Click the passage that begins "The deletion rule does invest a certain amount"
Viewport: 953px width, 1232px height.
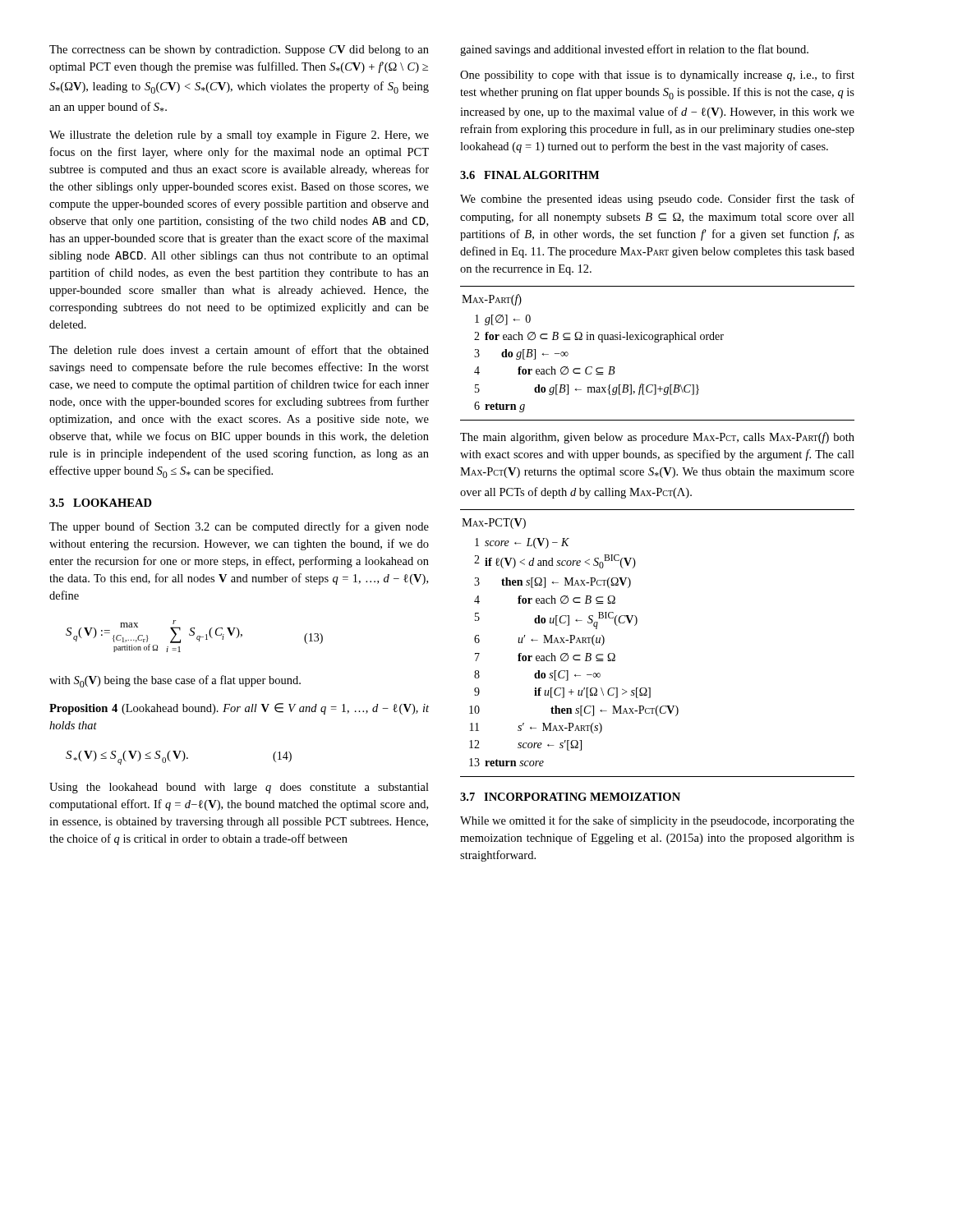click(239, 412)
